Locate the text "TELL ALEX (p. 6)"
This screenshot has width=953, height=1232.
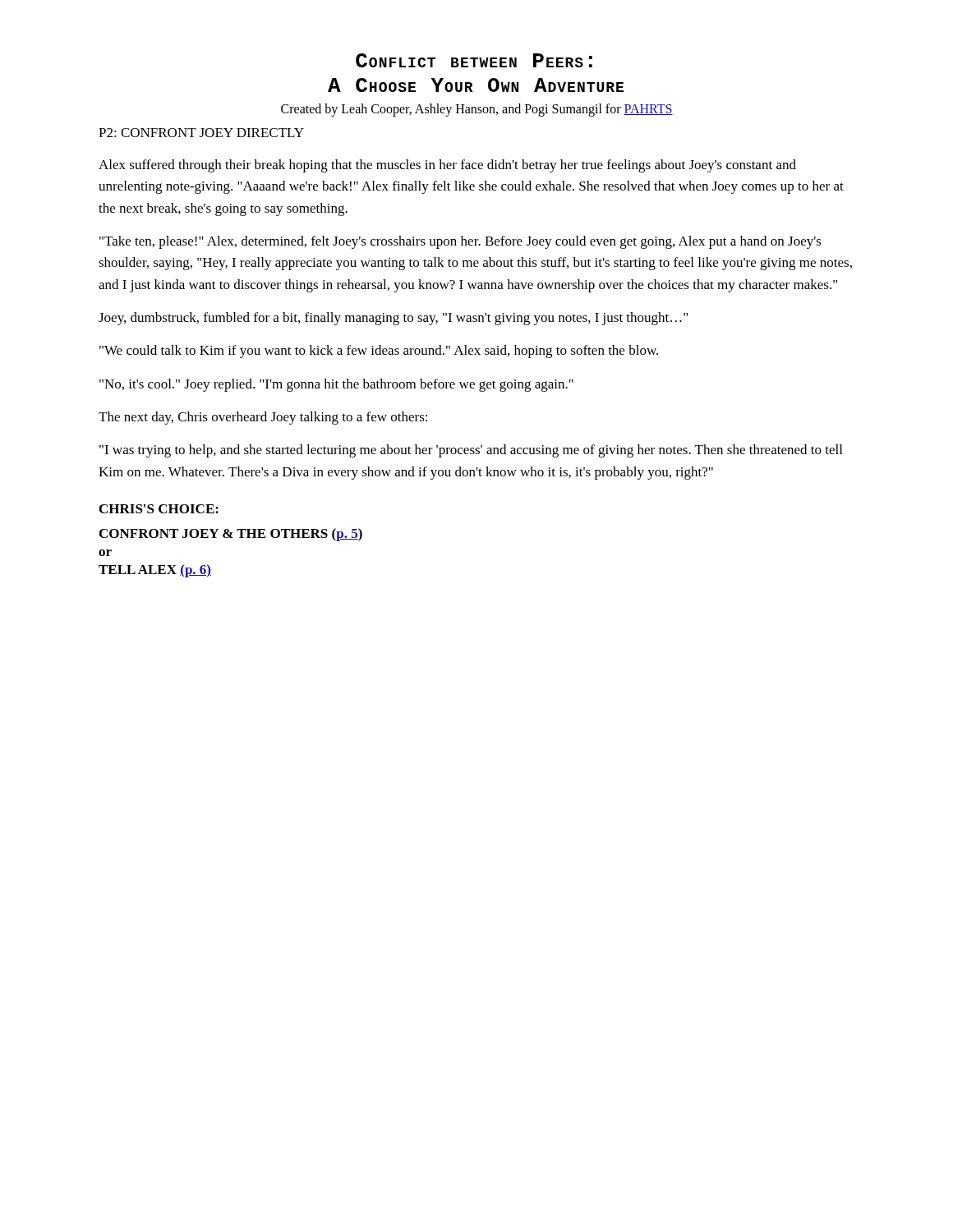155,570
